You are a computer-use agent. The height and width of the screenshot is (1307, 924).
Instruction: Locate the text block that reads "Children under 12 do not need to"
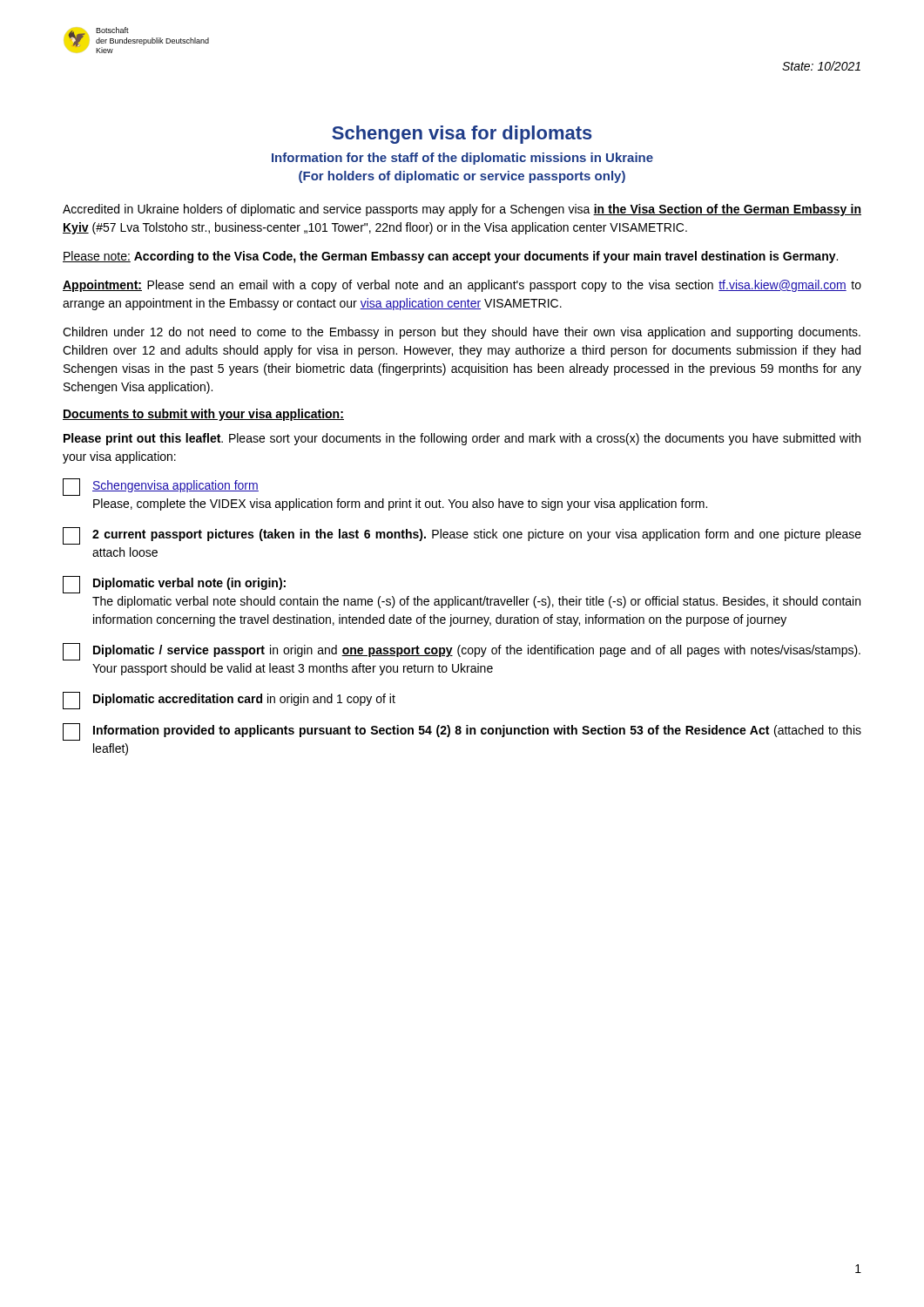pos(462,359)
